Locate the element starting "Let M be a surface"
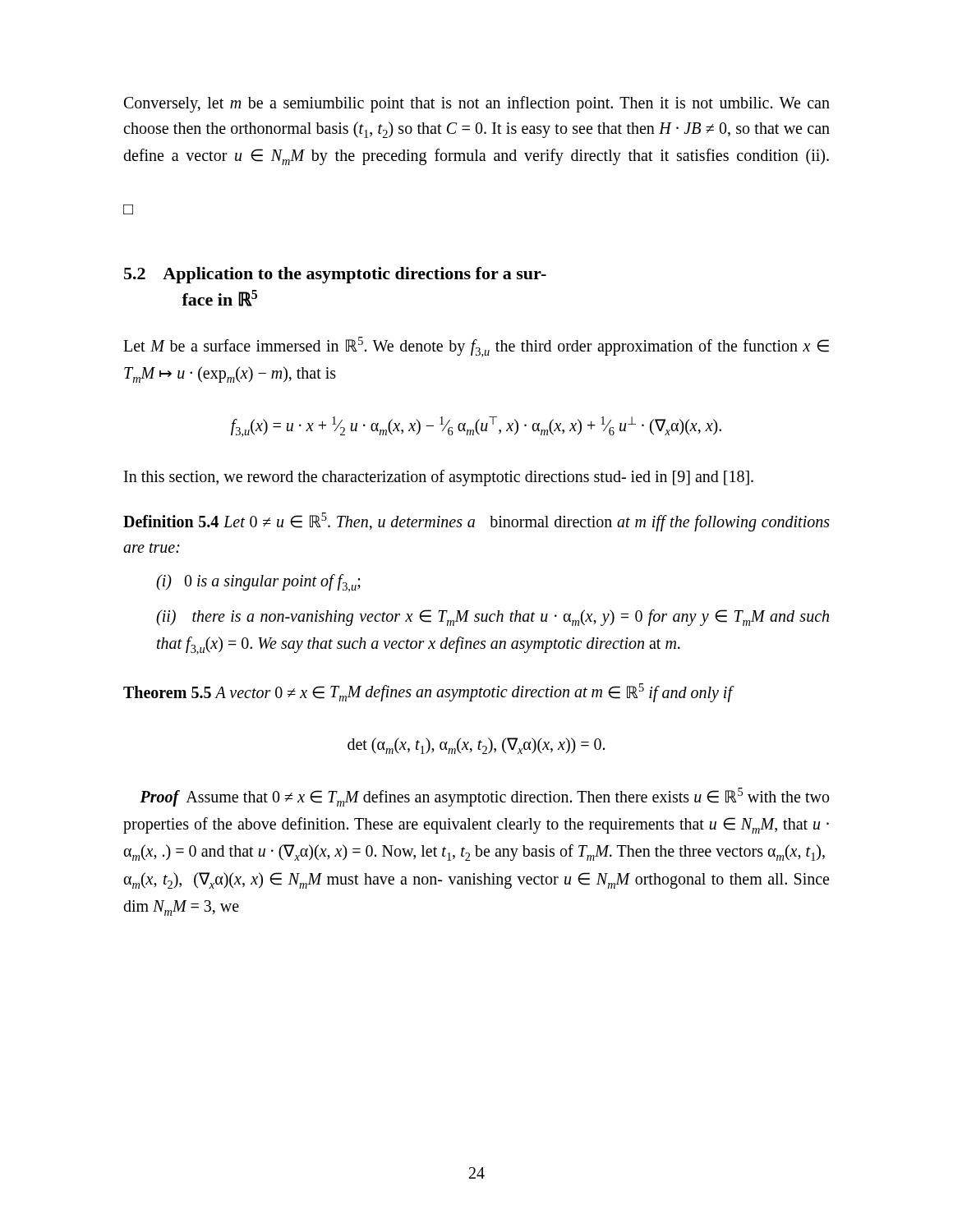 click(476, 359)
